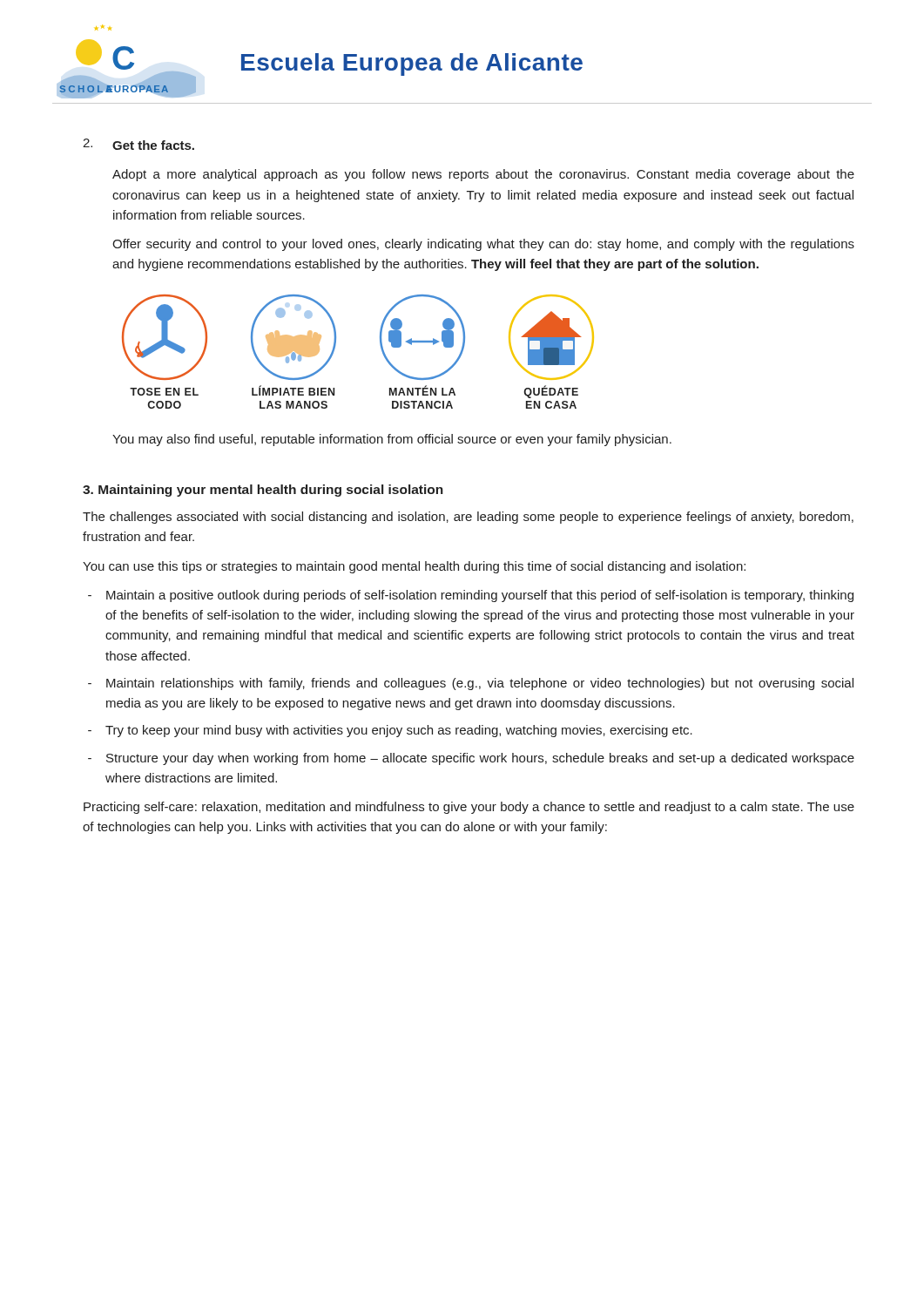This screenshot has width=924, height=1307.
Task: Select the list item that says "2. Get the"
Action: (x=138, y=144)
